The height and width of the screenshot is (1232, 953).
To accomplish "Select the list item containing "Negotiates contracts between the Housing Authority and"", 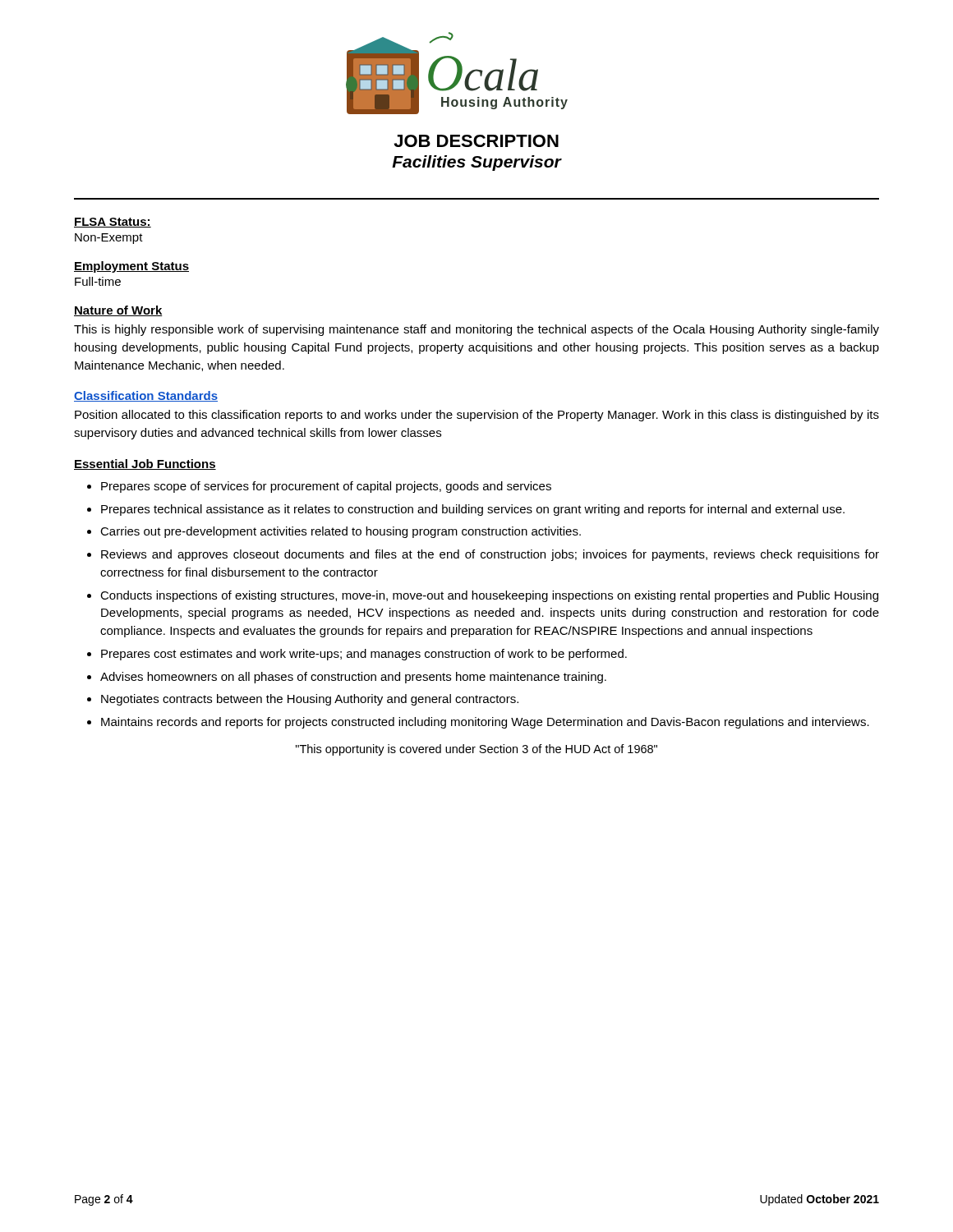I will (x=310, y=699).
